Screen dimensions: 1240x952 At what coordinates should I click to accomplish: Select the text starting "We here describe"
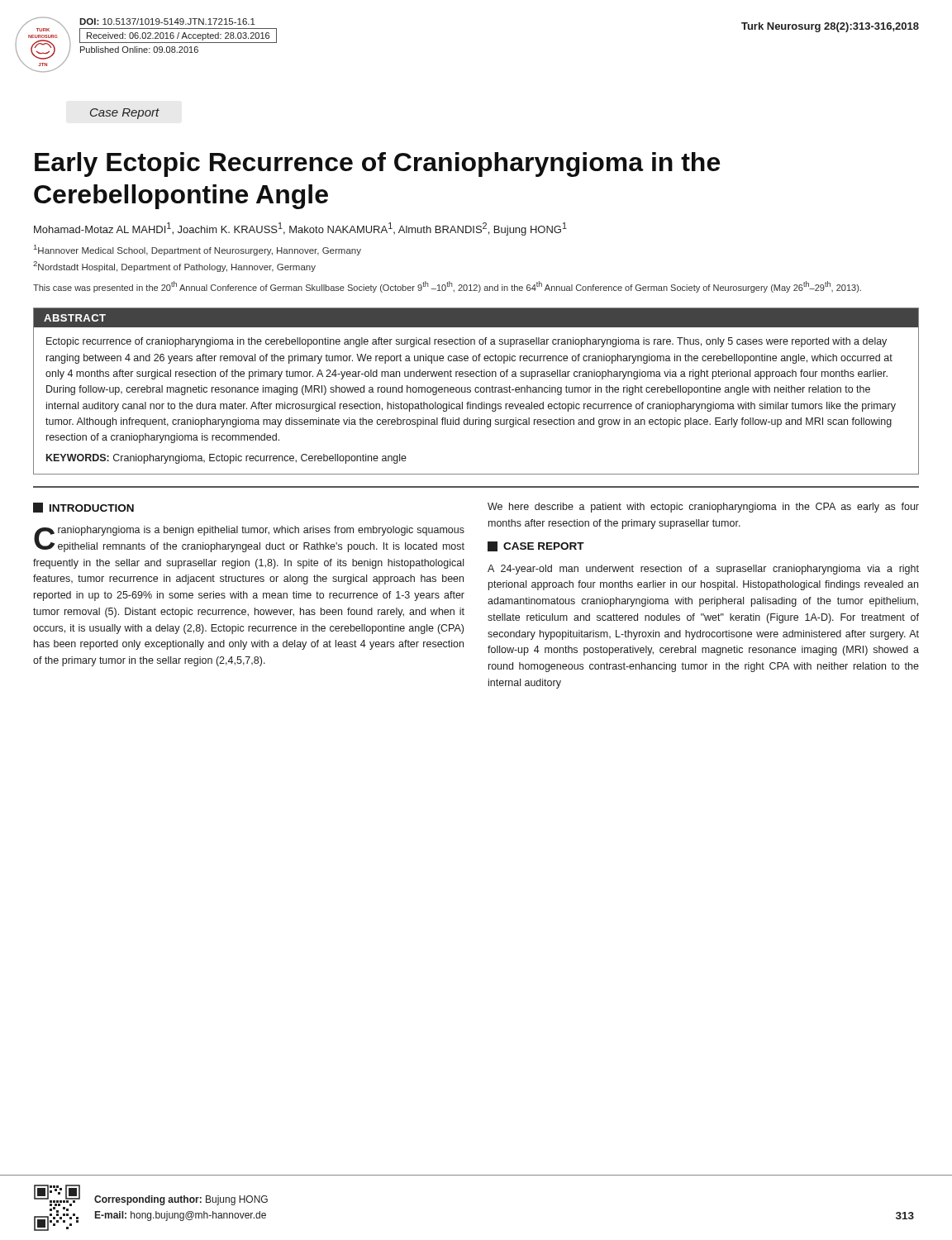pyautogui.click(x=703, y=516)
